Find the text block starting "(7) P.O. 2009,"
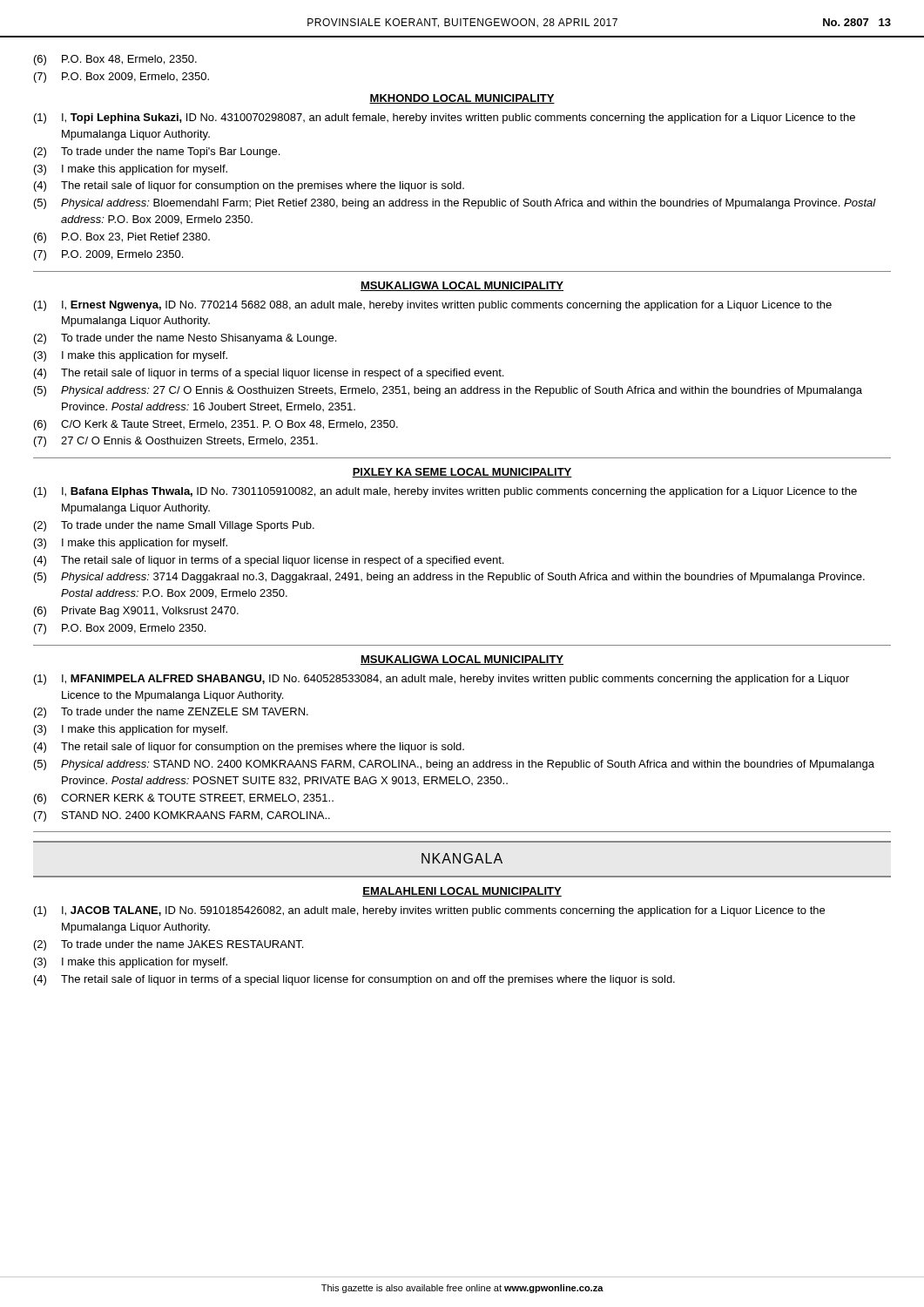Screen dimensions: 1307x924 [x=108, y=255]
